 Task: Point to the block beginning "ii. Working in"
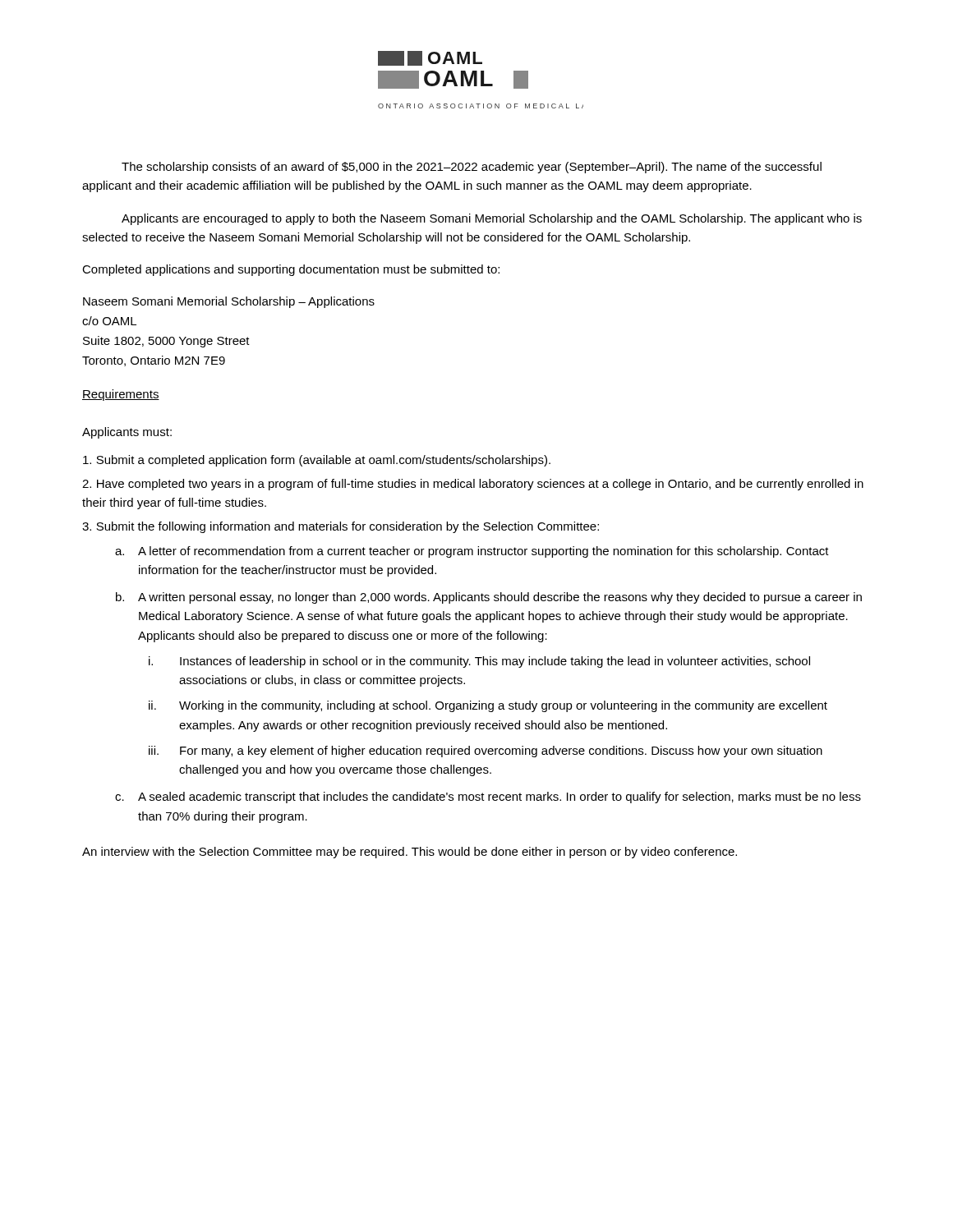tap(509, 715)
